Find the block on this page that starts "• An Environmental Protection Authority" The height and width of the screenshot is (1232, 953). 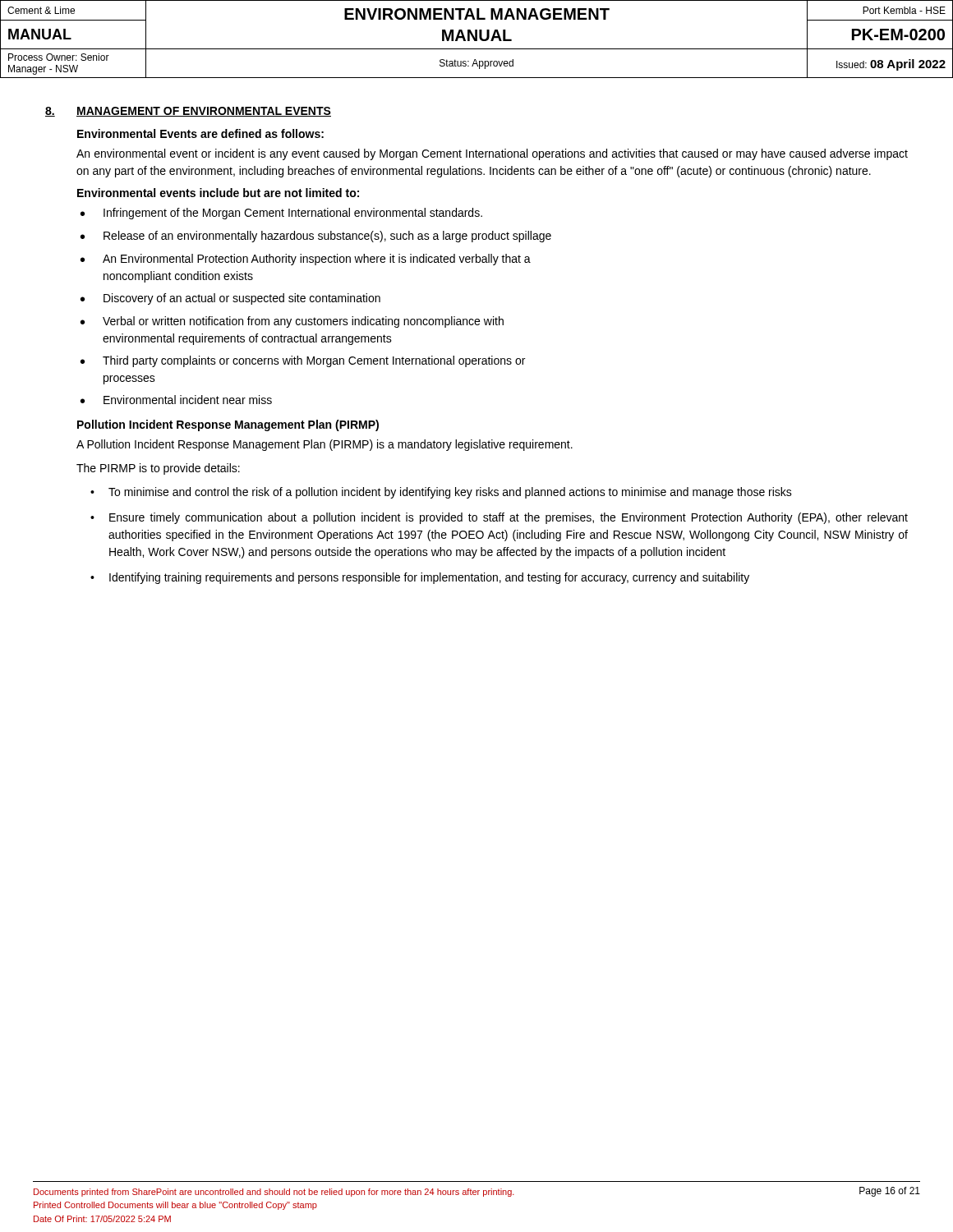pos(303,268)
